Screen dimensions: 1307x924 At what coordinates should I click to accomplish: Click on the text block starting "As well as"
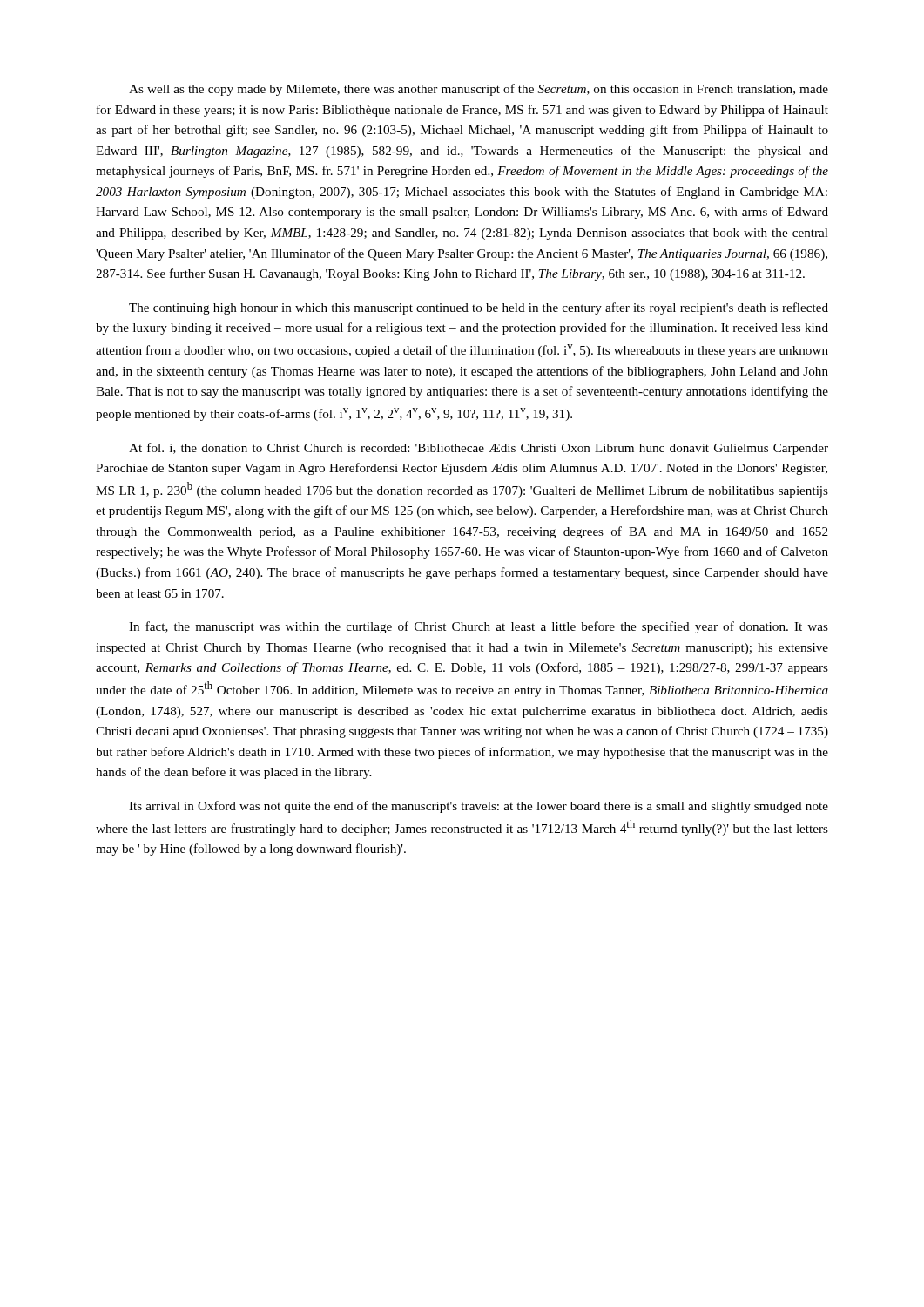point(462,181)
